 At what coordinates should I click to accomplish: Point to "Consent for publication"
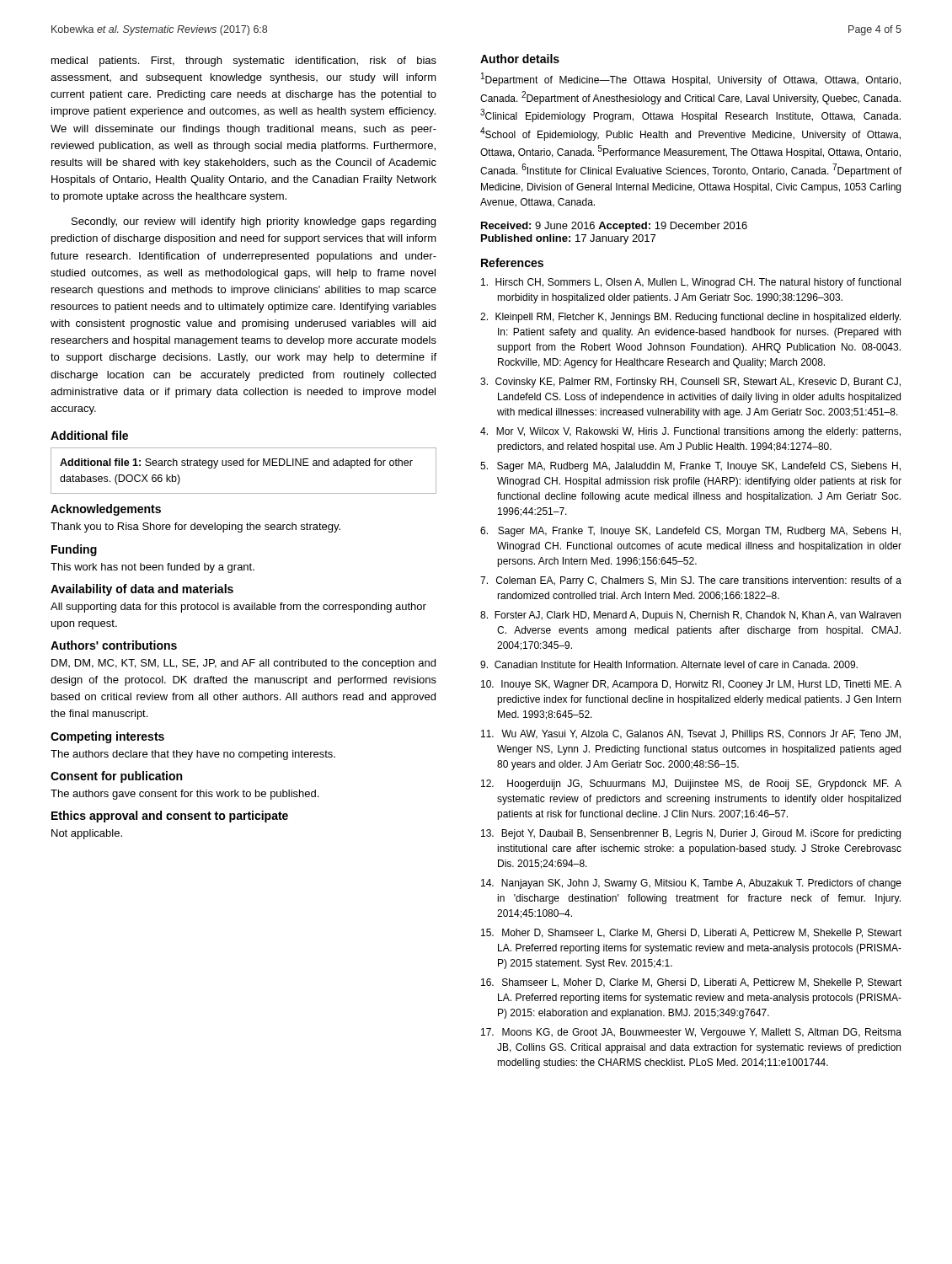coord(117,776)
